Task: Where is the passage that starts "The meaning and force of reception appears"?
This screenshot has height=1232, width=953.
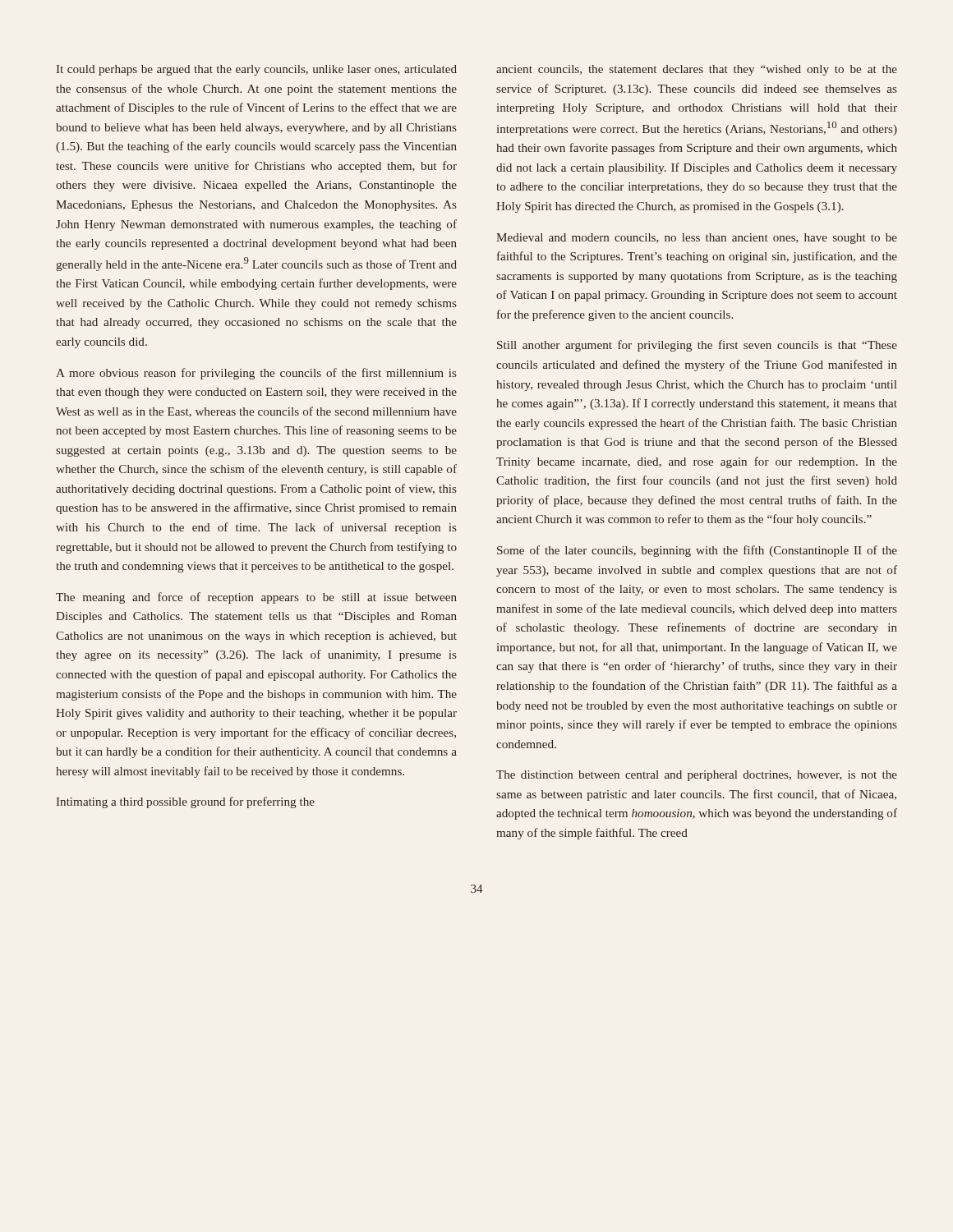Action: coord(256,684)
